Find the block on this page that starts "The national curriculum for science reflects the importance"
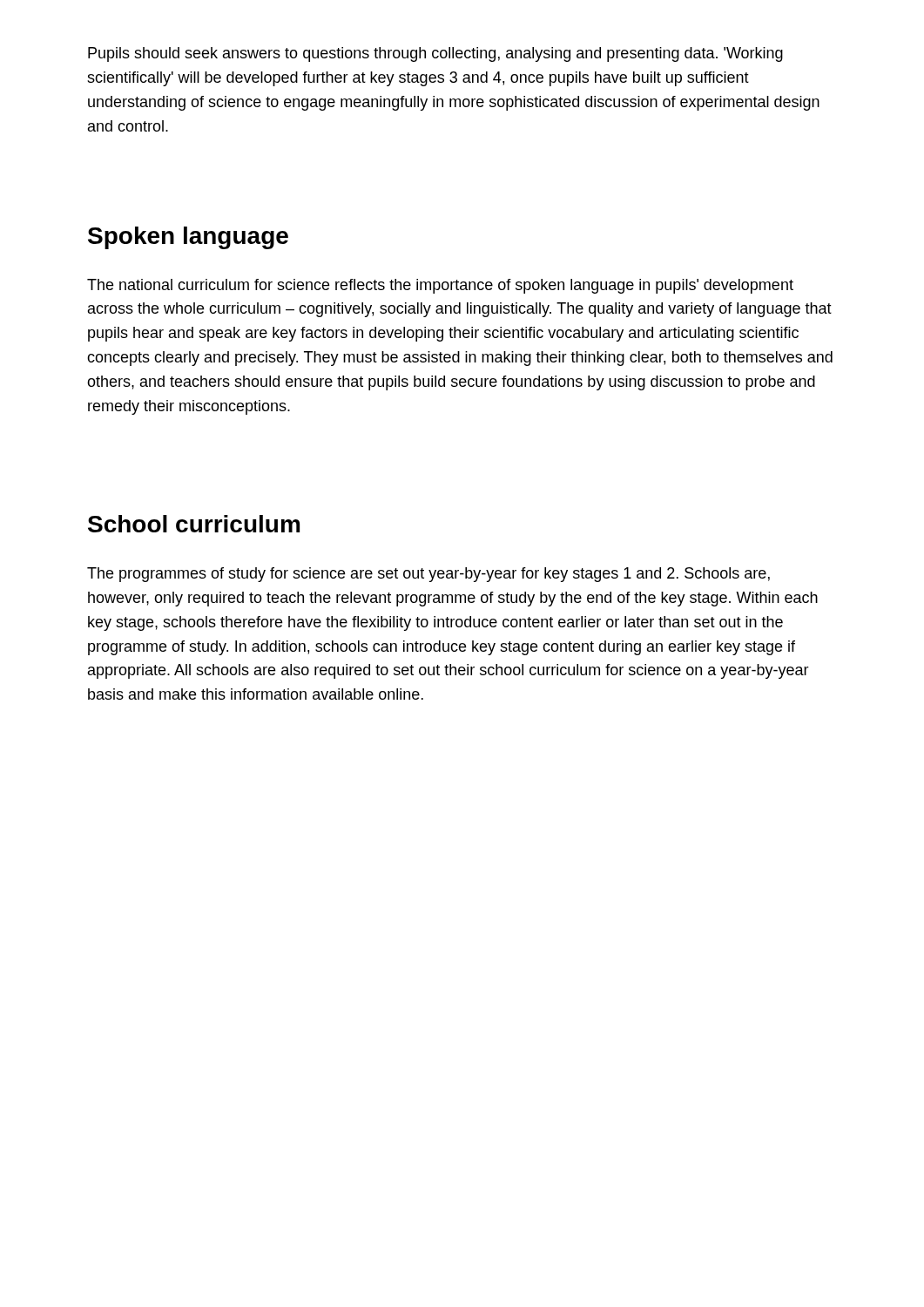 460,345
